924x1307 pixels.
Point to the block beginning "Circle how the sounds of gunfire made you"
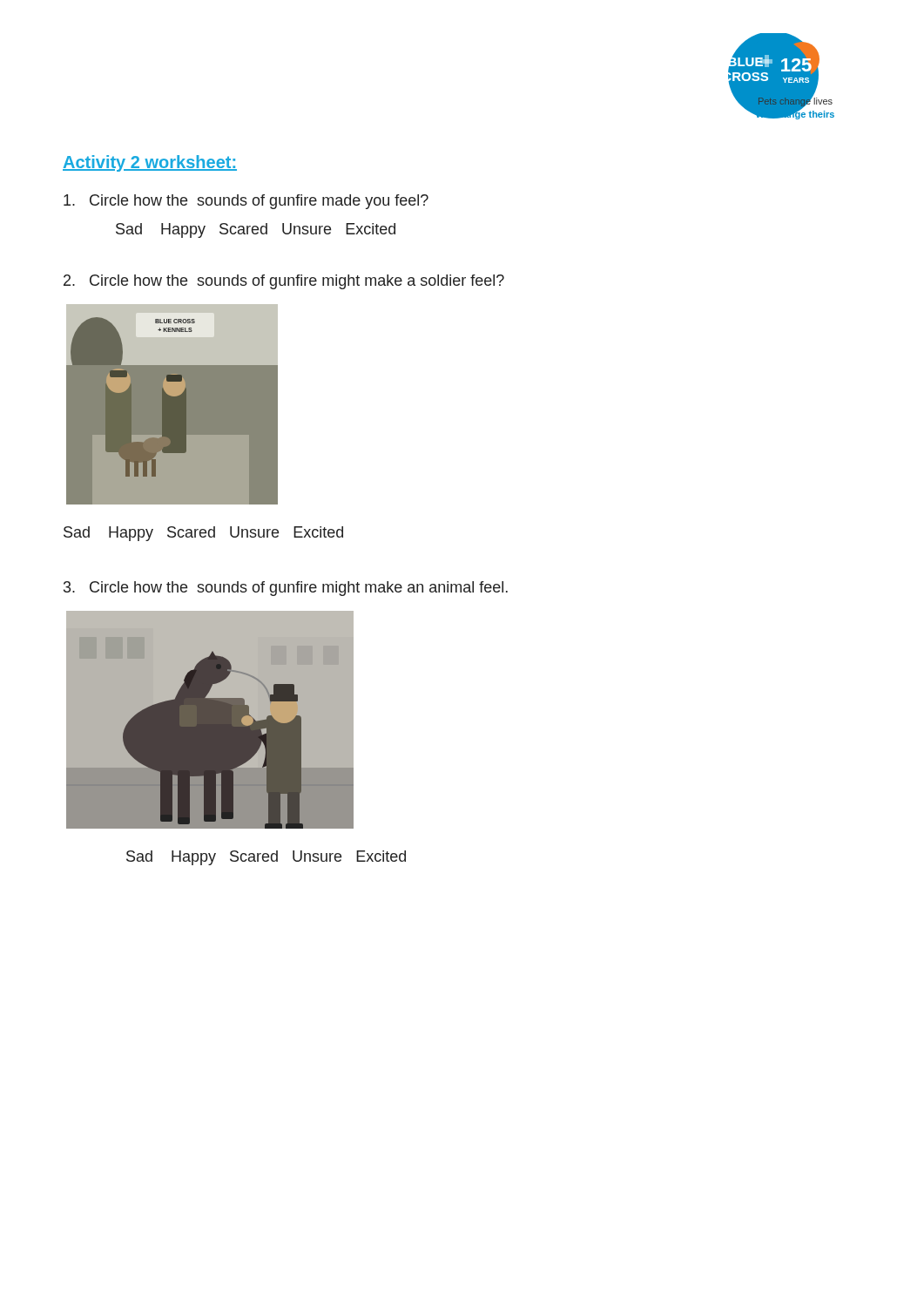246,200
